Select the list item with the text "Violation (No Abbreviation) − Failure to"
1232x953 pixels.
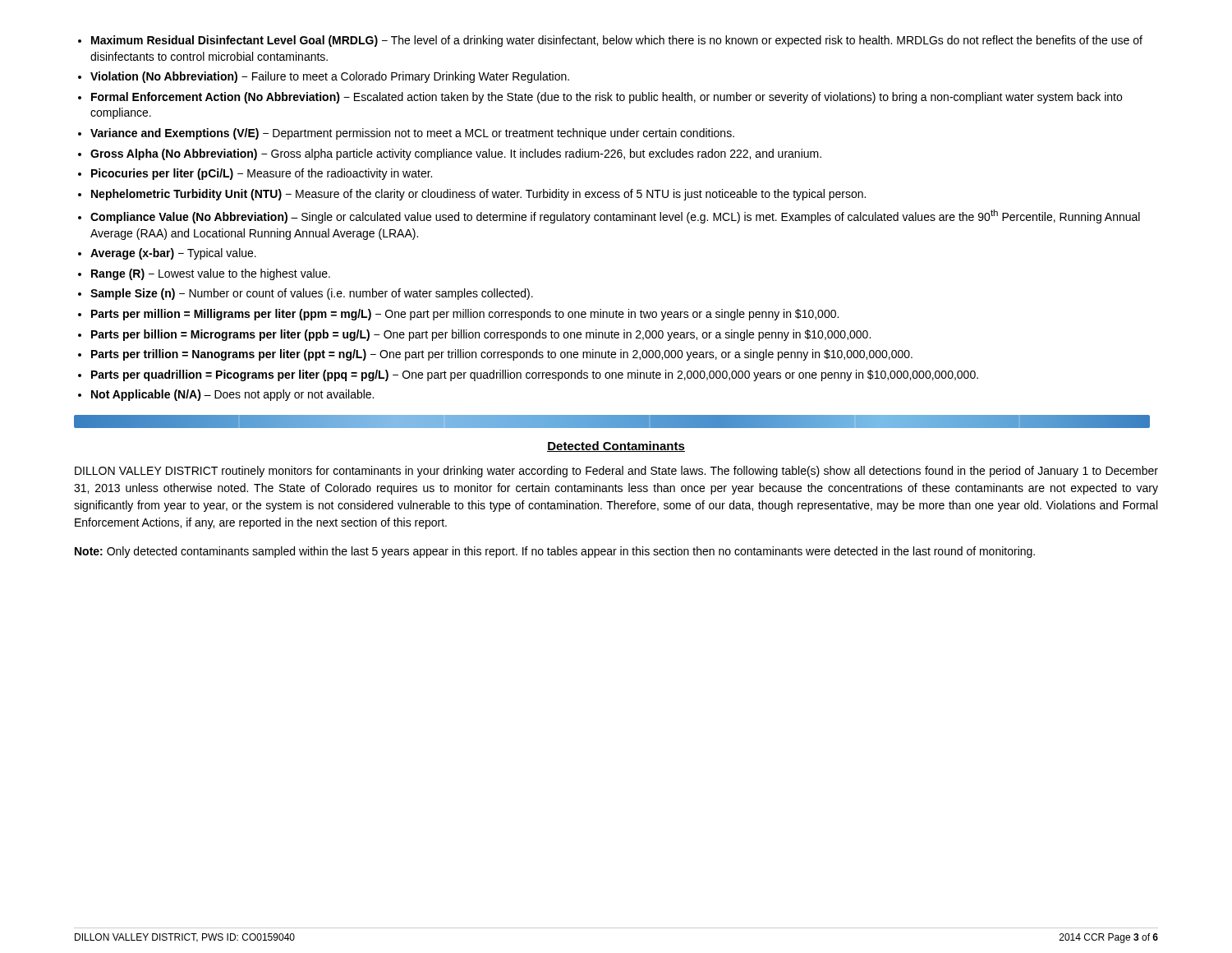point(330,77)
